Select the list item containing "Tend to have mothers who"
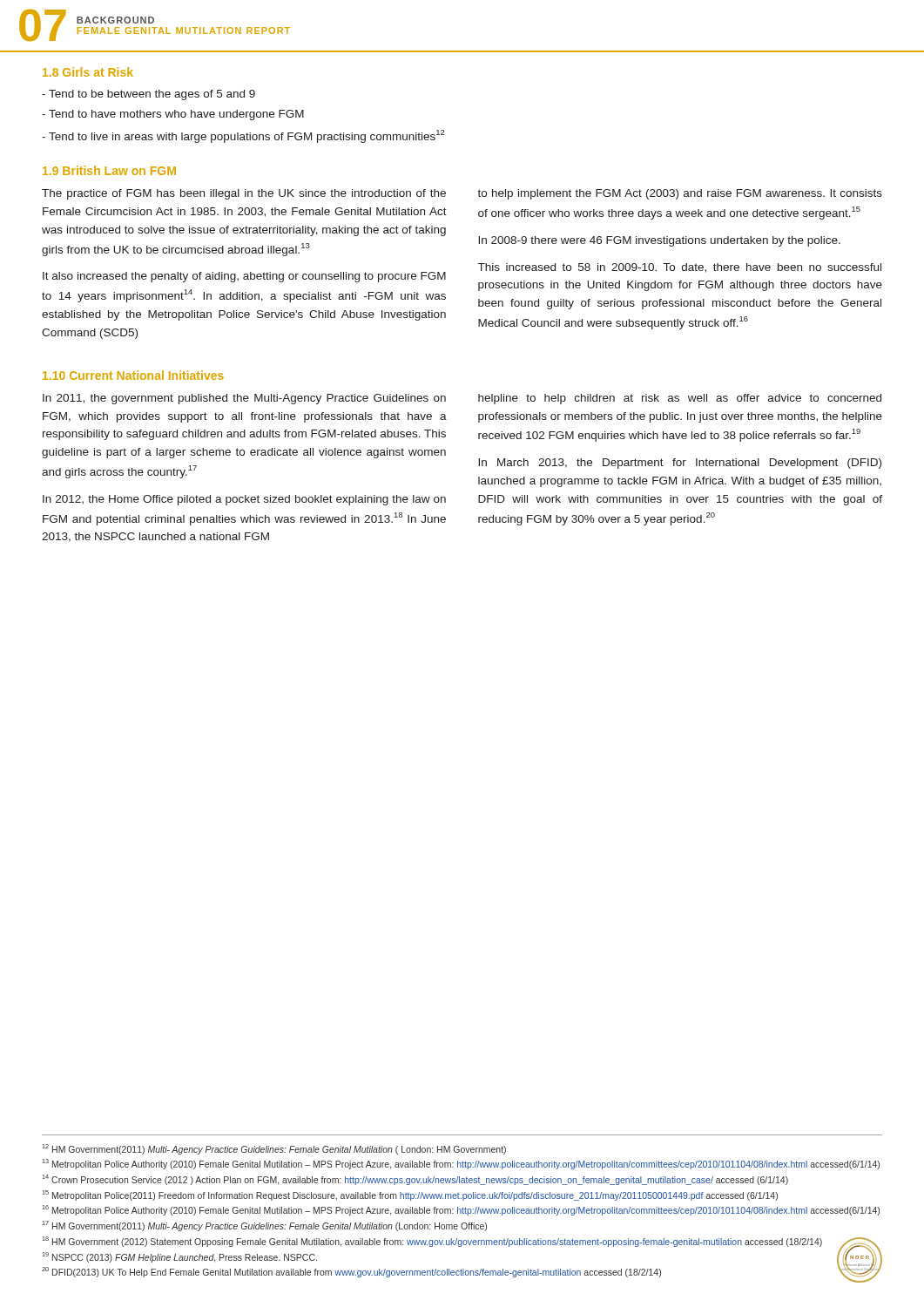The height and width of the screenshot is (1307, 924). coord(173,114)
